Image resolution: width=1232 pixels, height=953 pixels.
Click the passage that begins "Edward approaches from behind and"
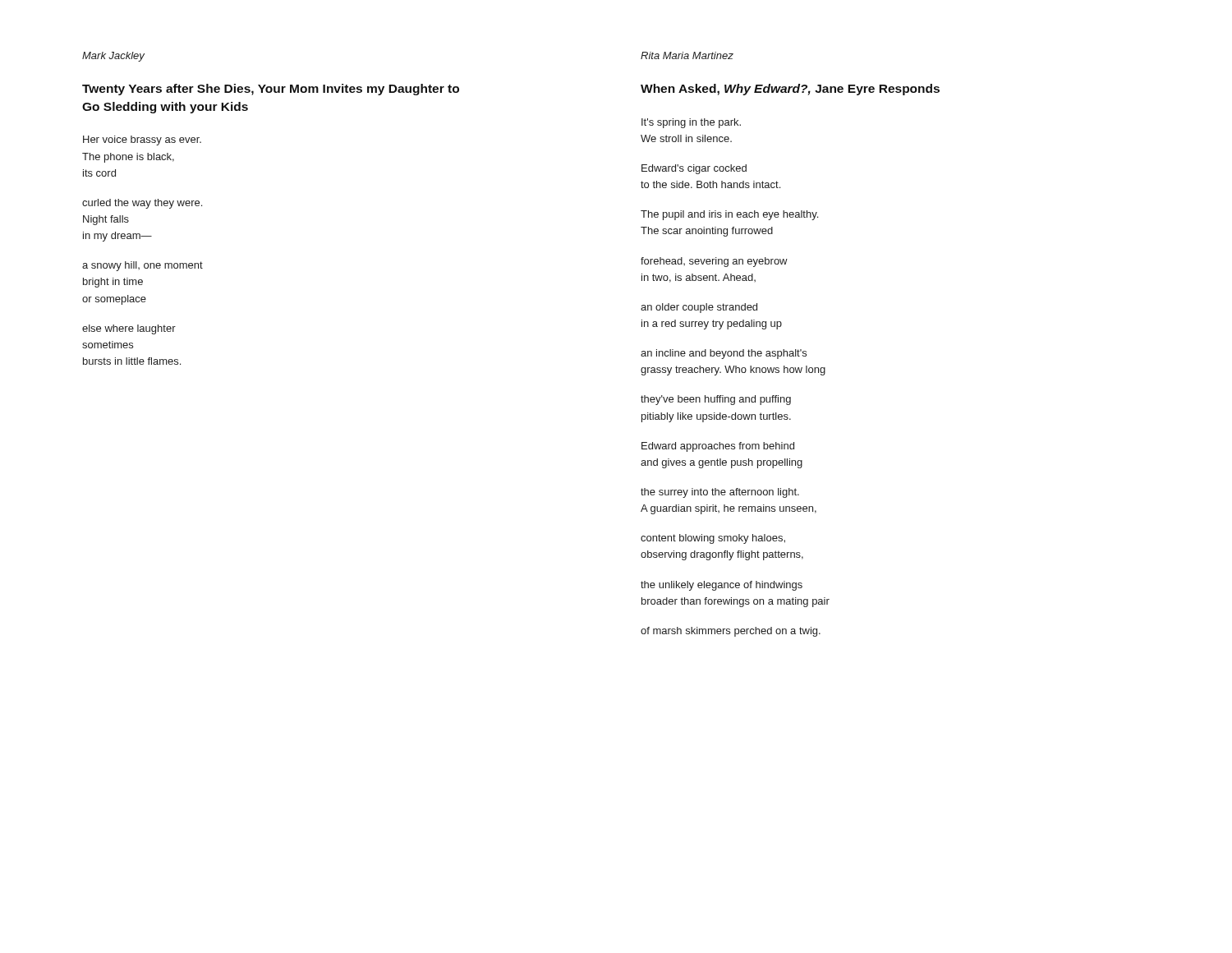pyautogui.click(x=722, y=454)
